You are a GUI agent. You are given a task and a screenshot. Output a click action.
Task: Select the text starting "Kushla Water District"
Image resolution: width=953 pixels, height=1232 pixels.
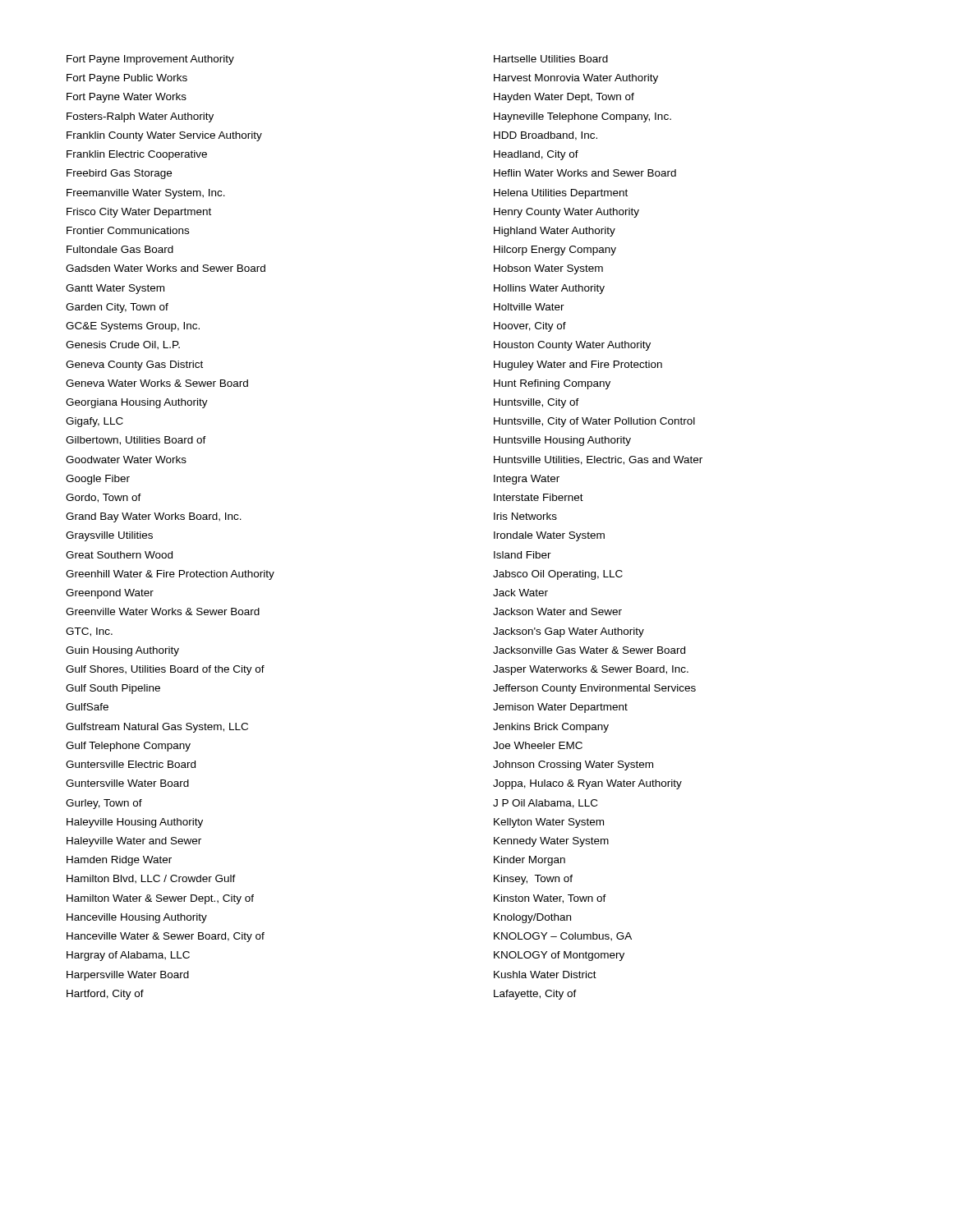coord(544,974)
